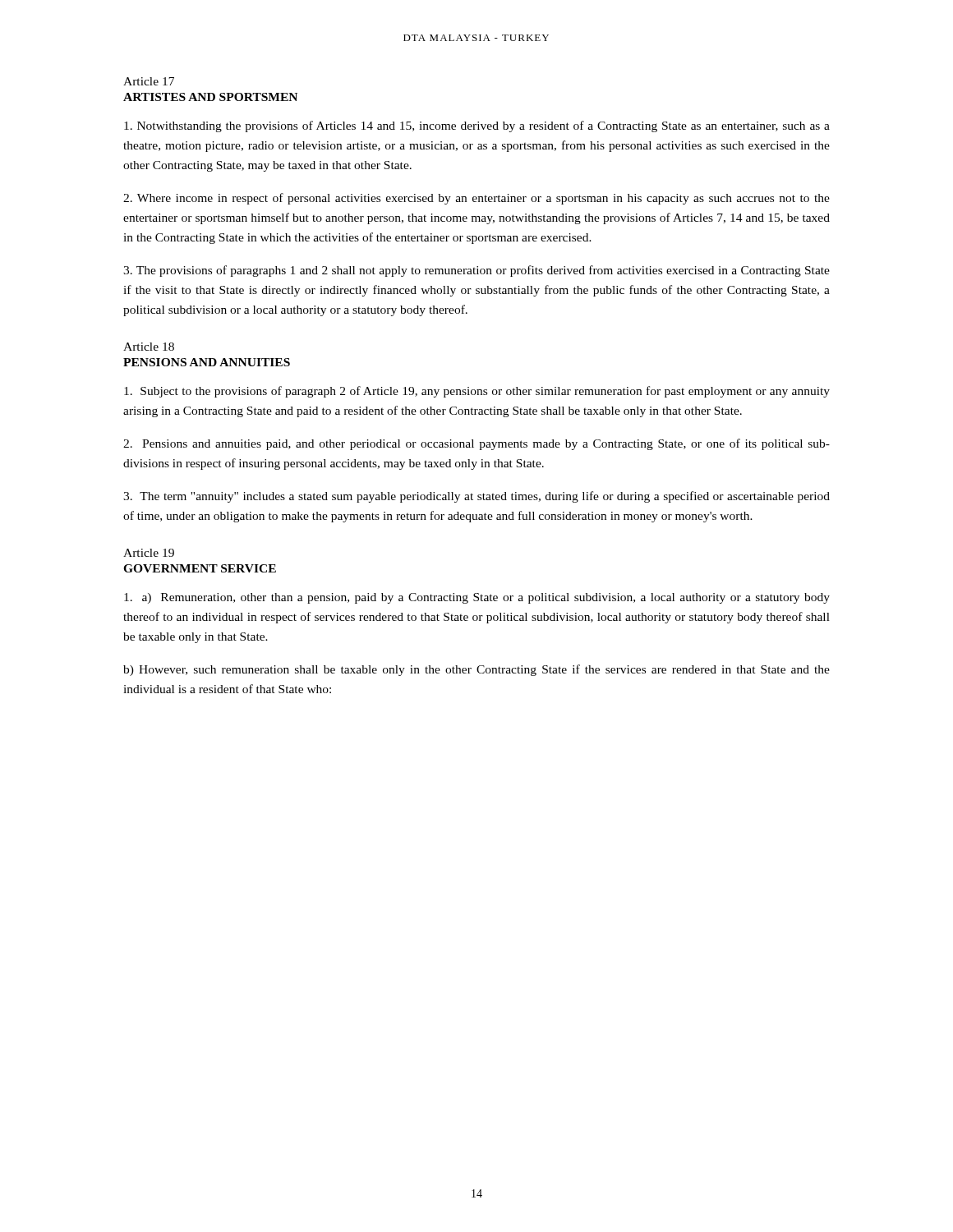Find the section header that reads "Article 17 ARTISTES"

pyautogui.click(x=149, y=81)
